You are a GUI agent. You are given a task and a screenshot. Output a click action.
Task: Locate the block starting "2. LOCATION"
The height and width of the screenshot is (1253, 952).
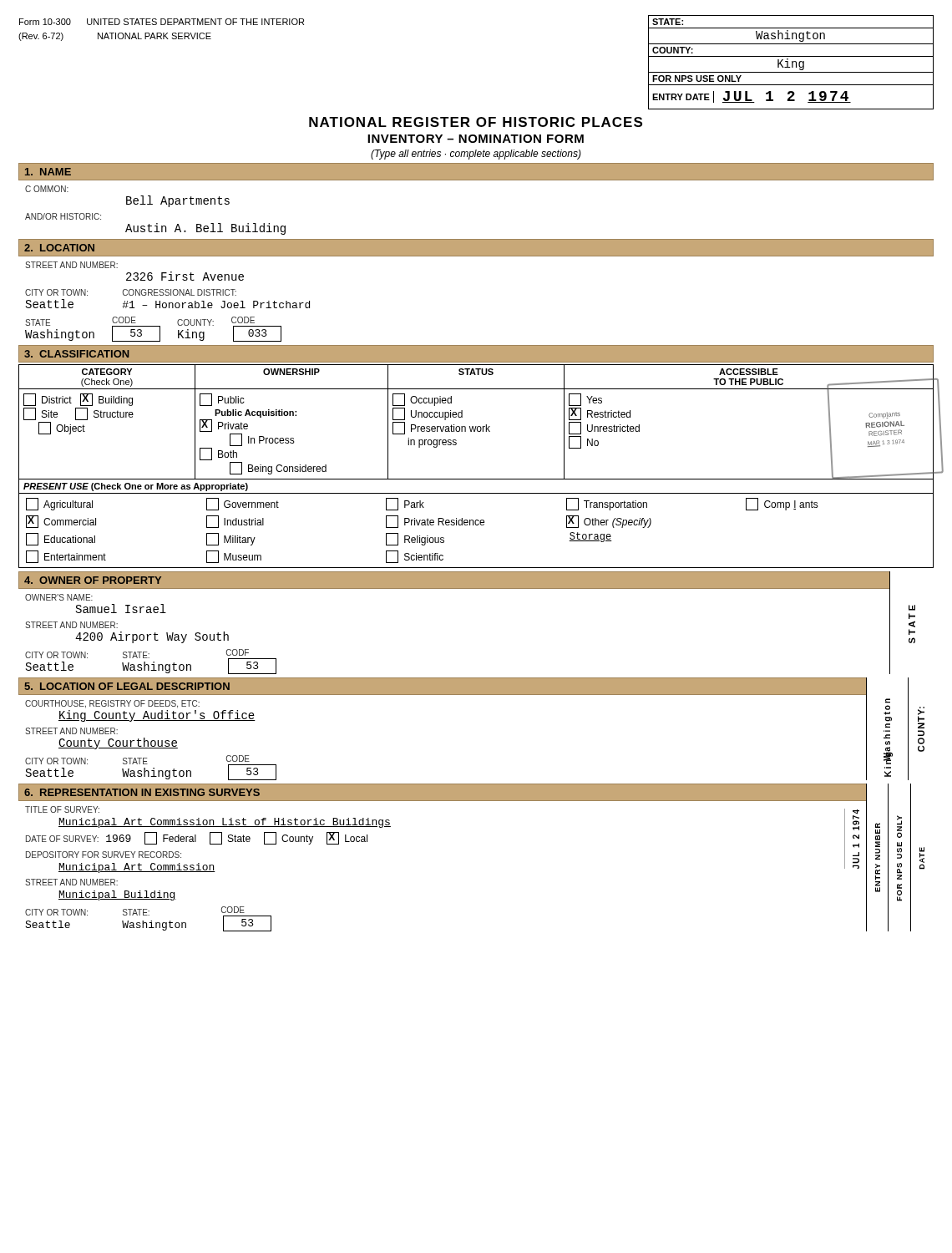(x=60, y=248)
